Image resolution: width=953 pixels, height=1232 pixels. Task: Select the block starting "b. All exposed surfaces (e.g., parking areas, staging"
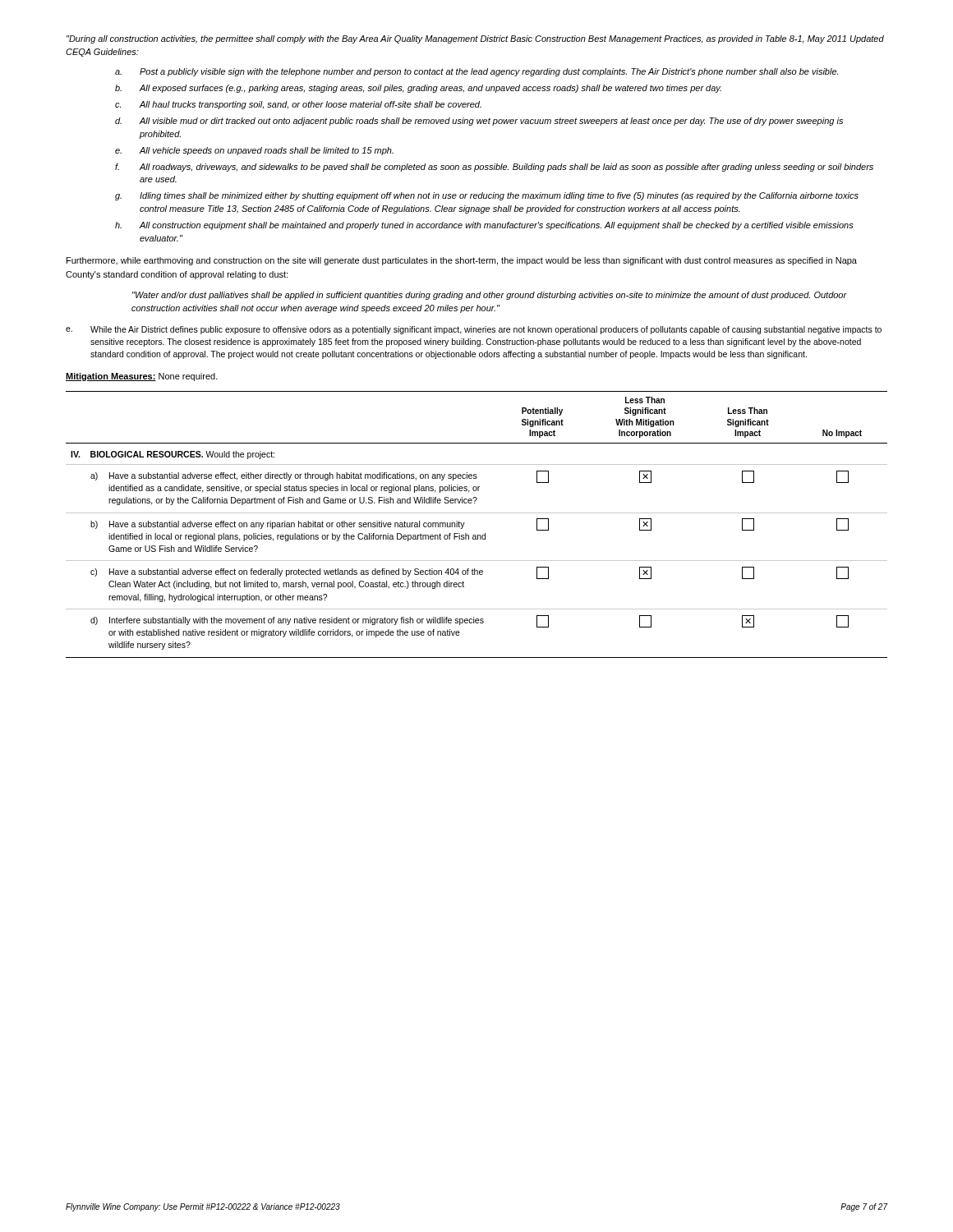click(501, 89)
